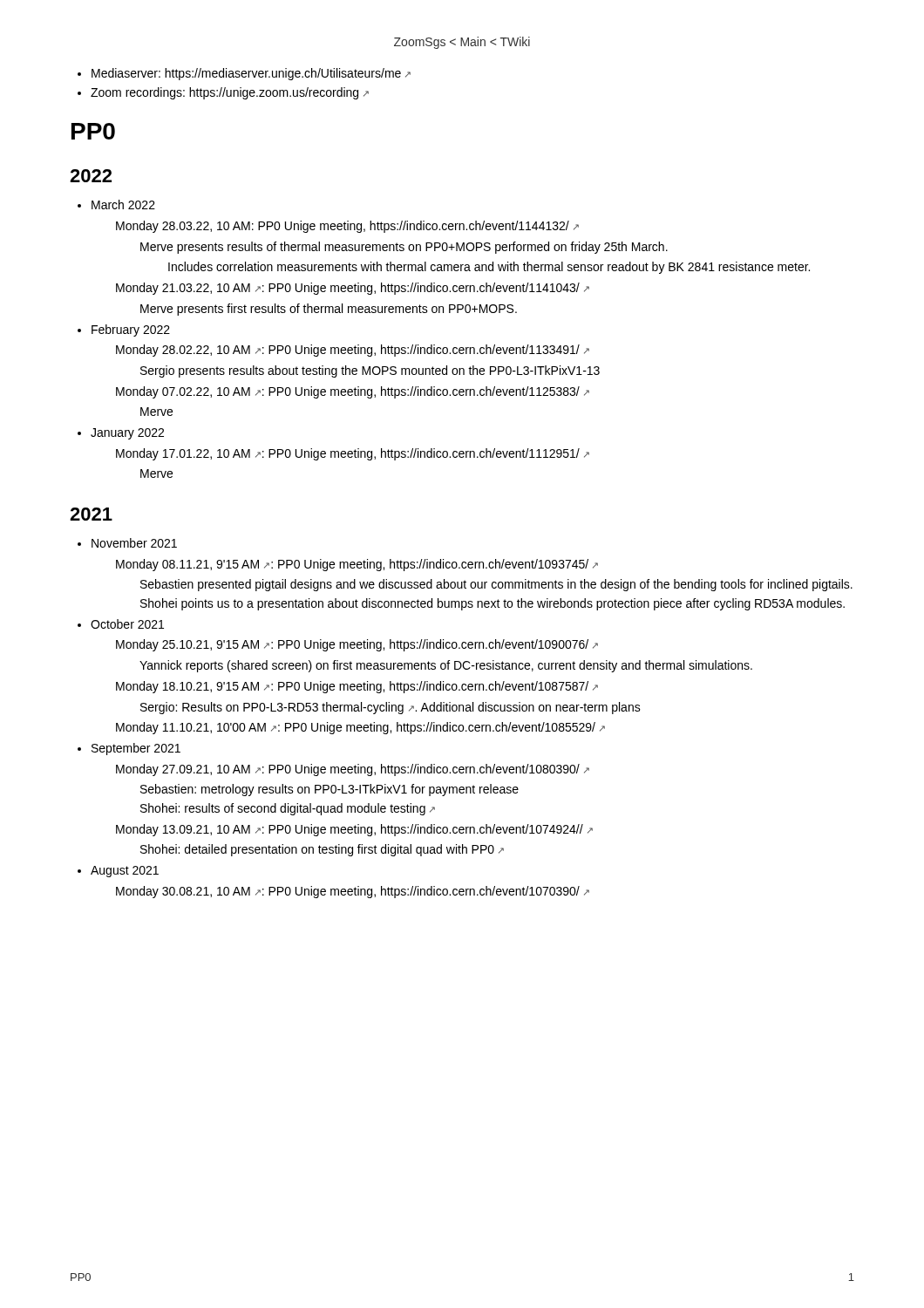Click the passage that begins "Monday 07.02.22, 10 AM: PP0 Unige meeting,"
Viewport: 924px width, 1308px height.
tap(485, 402)
